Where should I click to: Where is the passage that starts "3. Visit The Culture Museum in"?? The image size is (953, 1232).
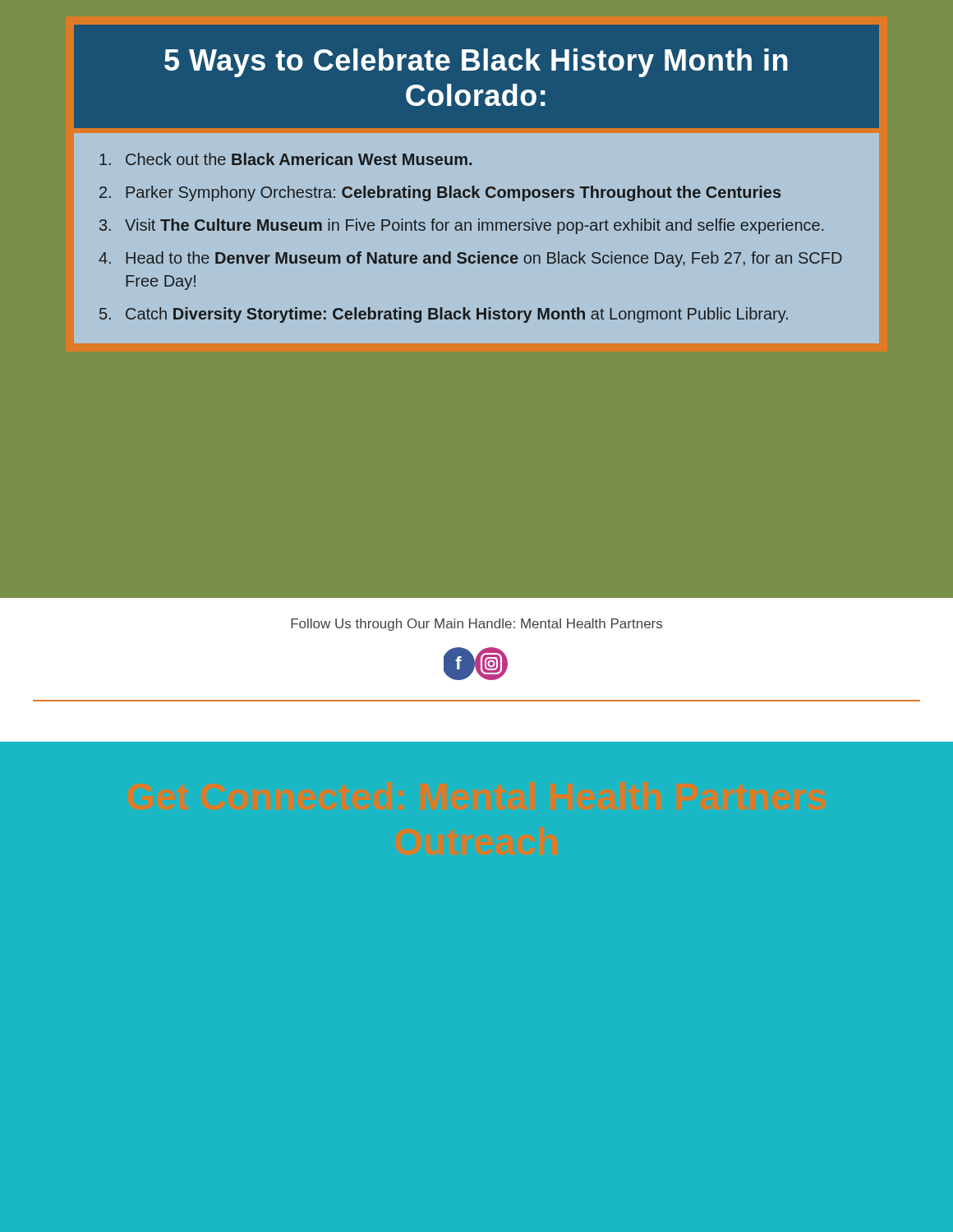(476, 225)
